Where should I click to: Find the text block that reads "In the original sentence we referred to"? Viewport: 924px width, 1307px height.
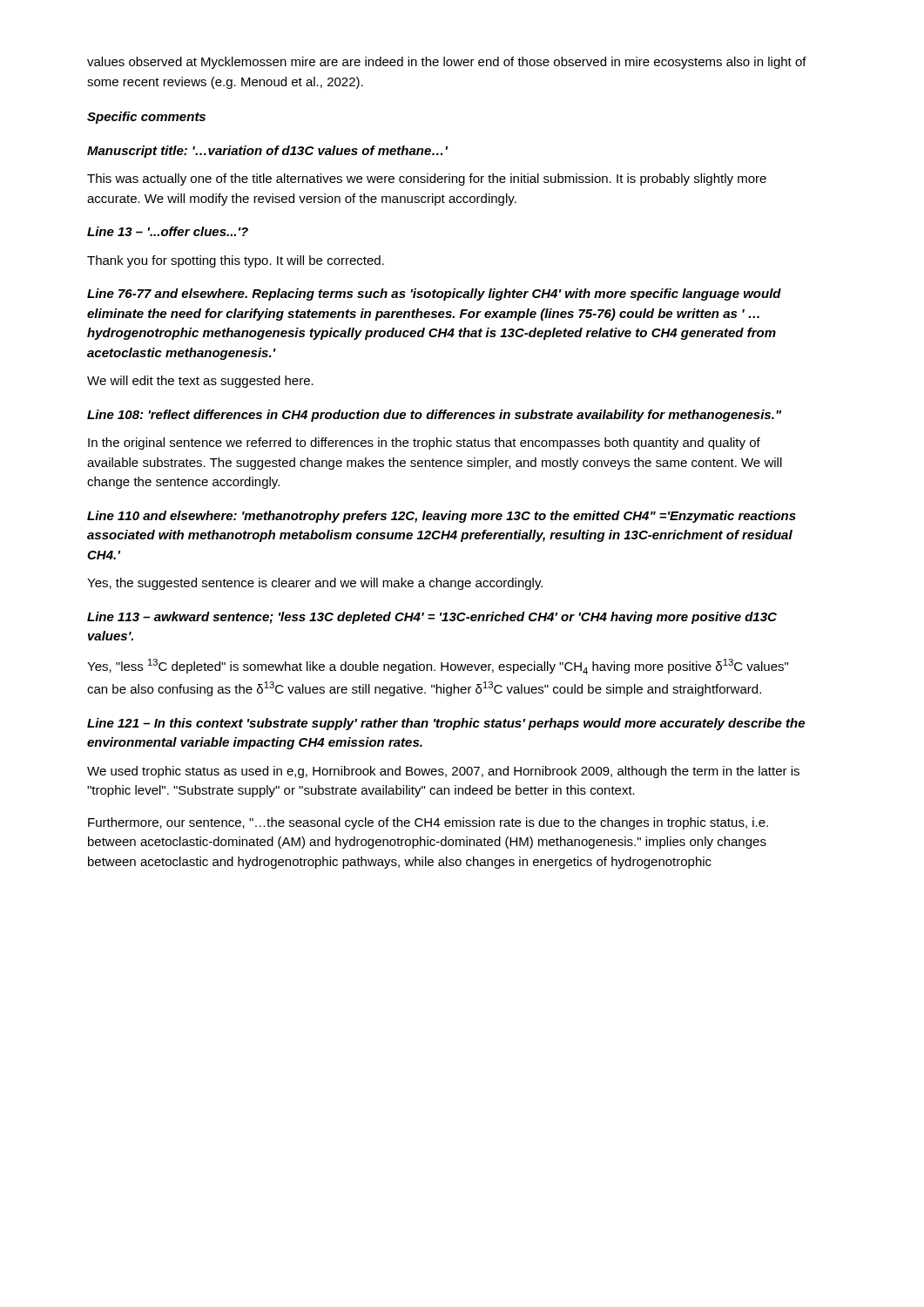click(435, 462)
